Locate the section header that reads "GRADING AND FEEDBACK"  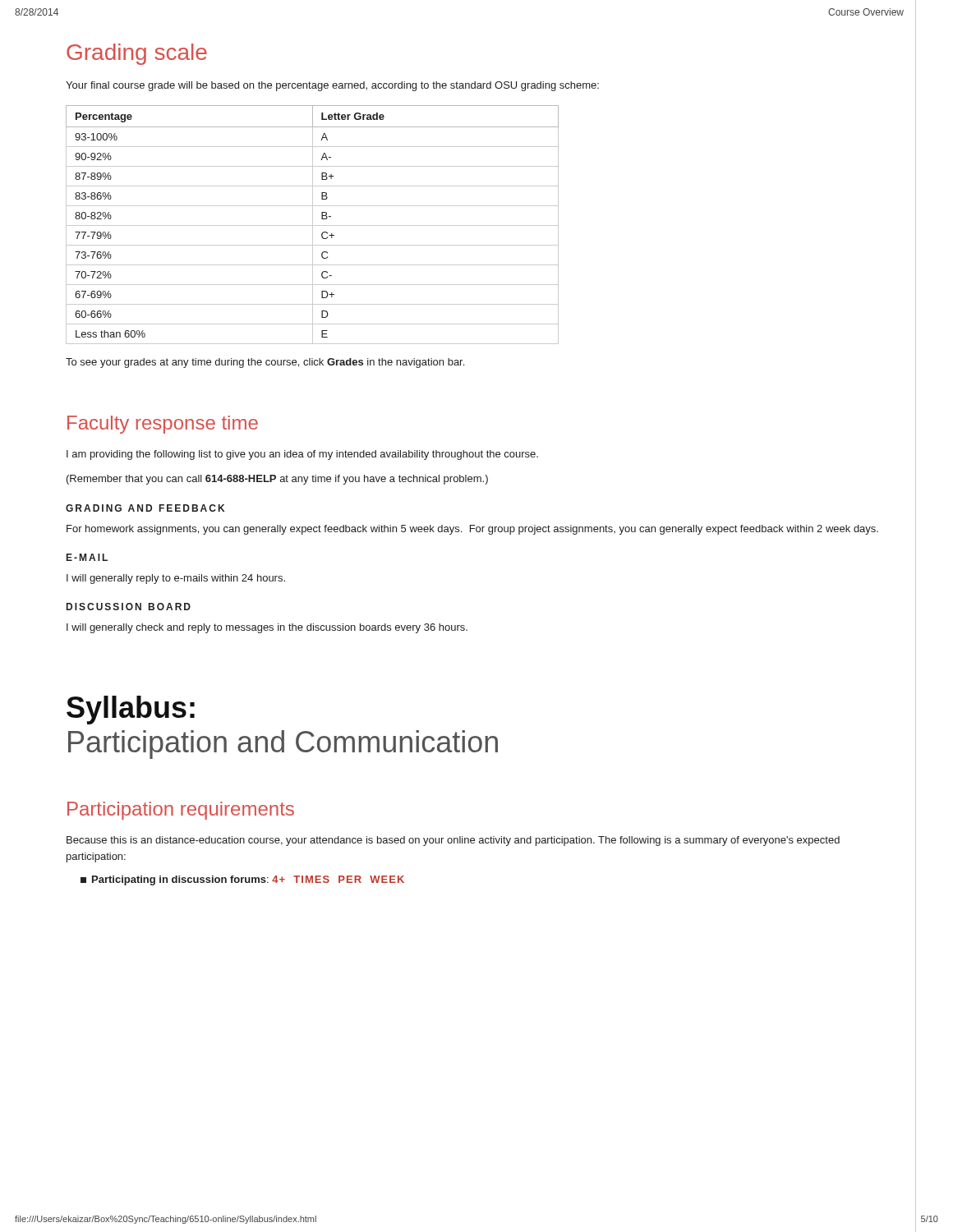(146, 508)
